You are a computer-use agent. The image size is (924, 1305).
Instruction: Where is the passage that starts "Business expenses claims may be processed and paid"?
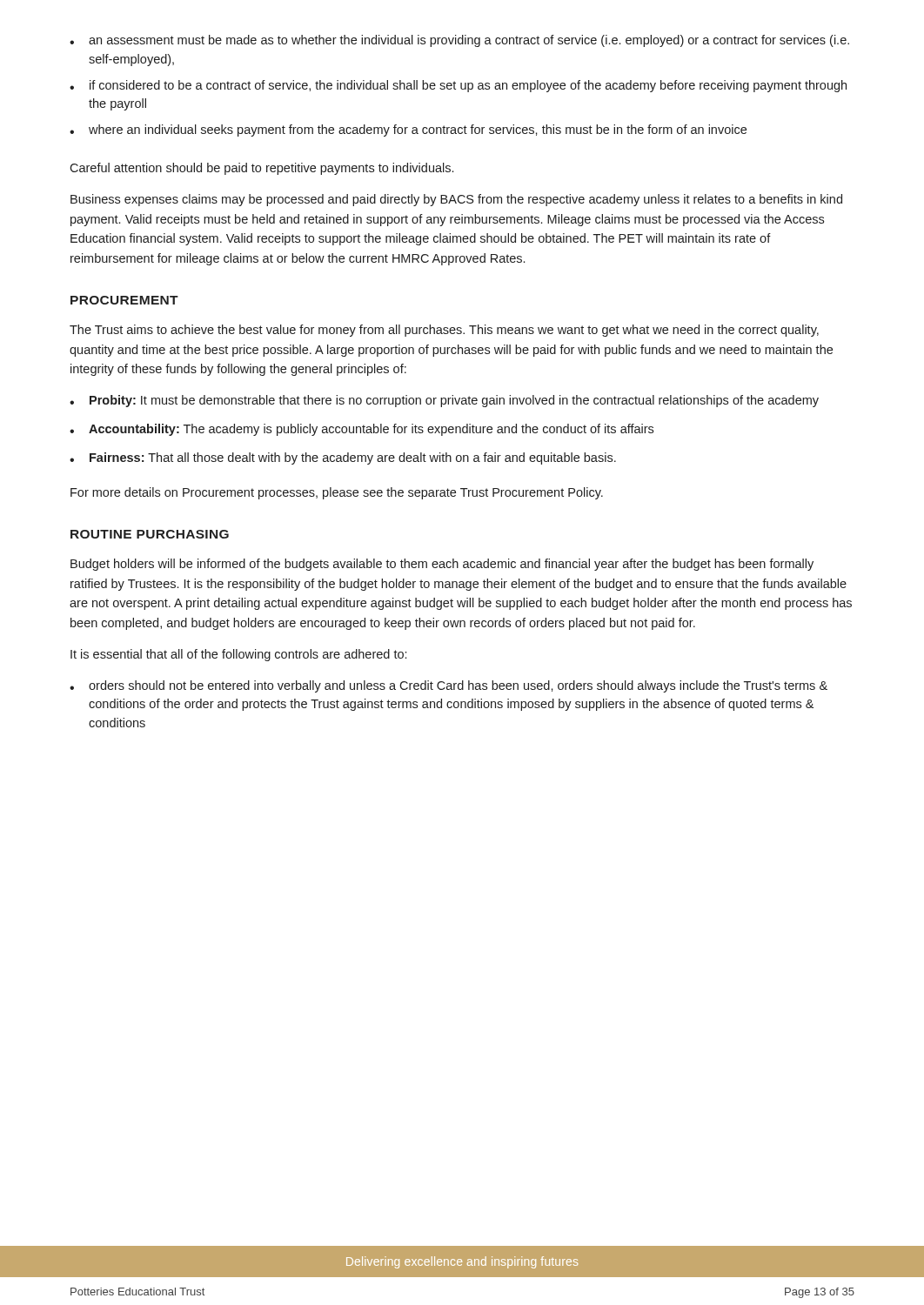click(x=456, y=229)
